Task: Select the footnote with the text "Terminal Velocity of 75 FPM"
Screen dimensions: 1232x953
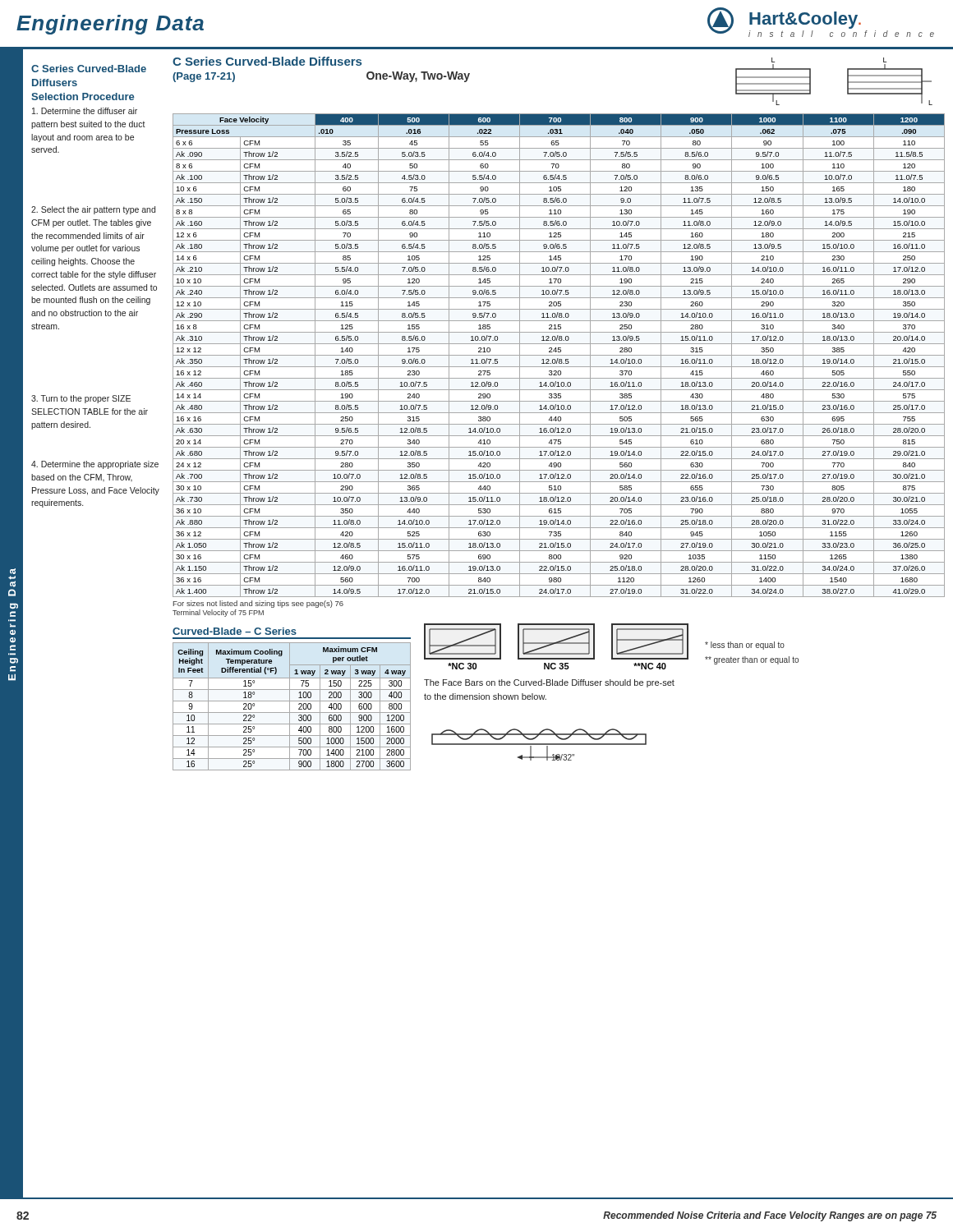Action: [x=218, y=613]
